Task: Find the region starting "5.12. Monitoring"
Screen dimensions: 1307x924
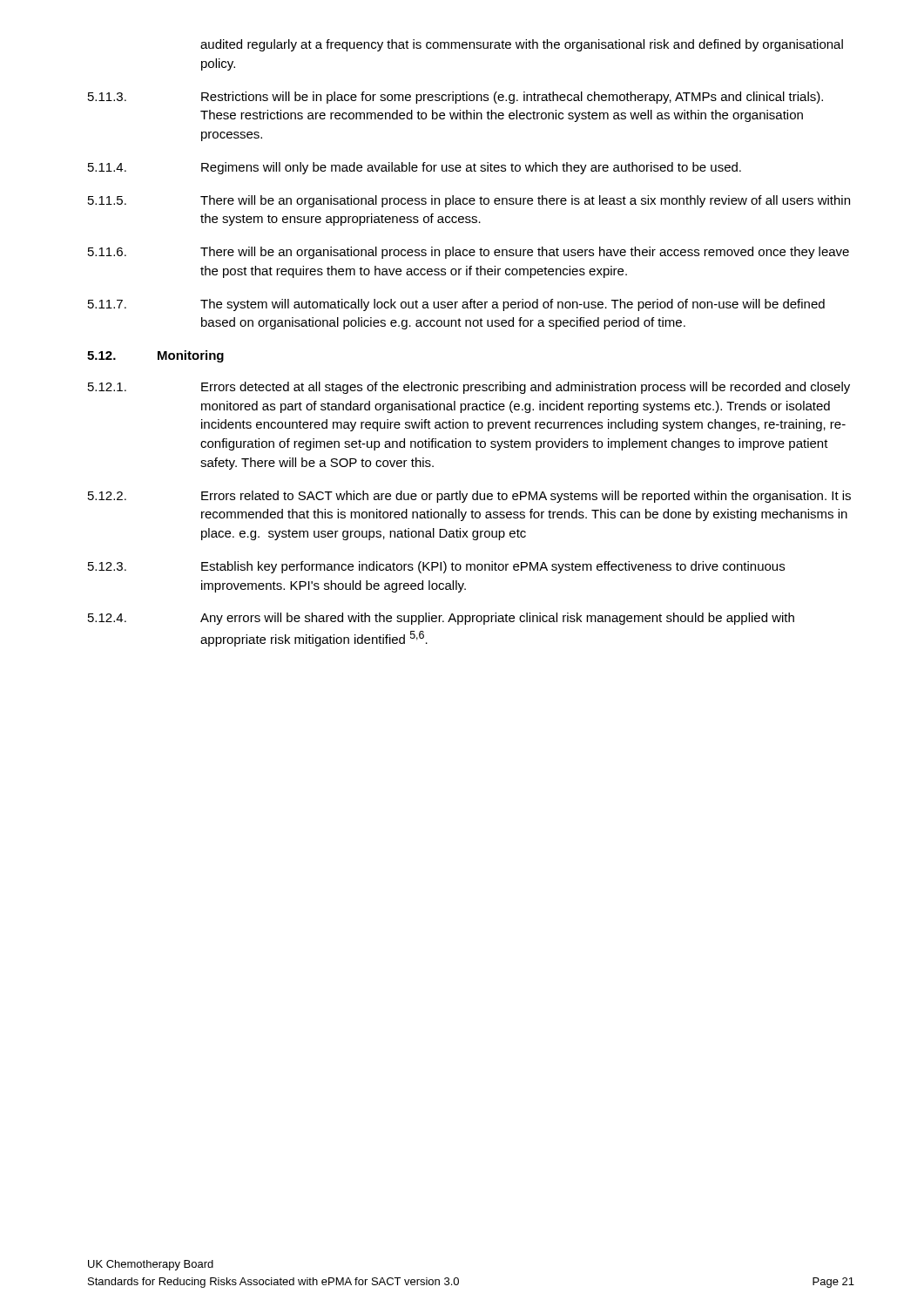Action: click(156, 355)
